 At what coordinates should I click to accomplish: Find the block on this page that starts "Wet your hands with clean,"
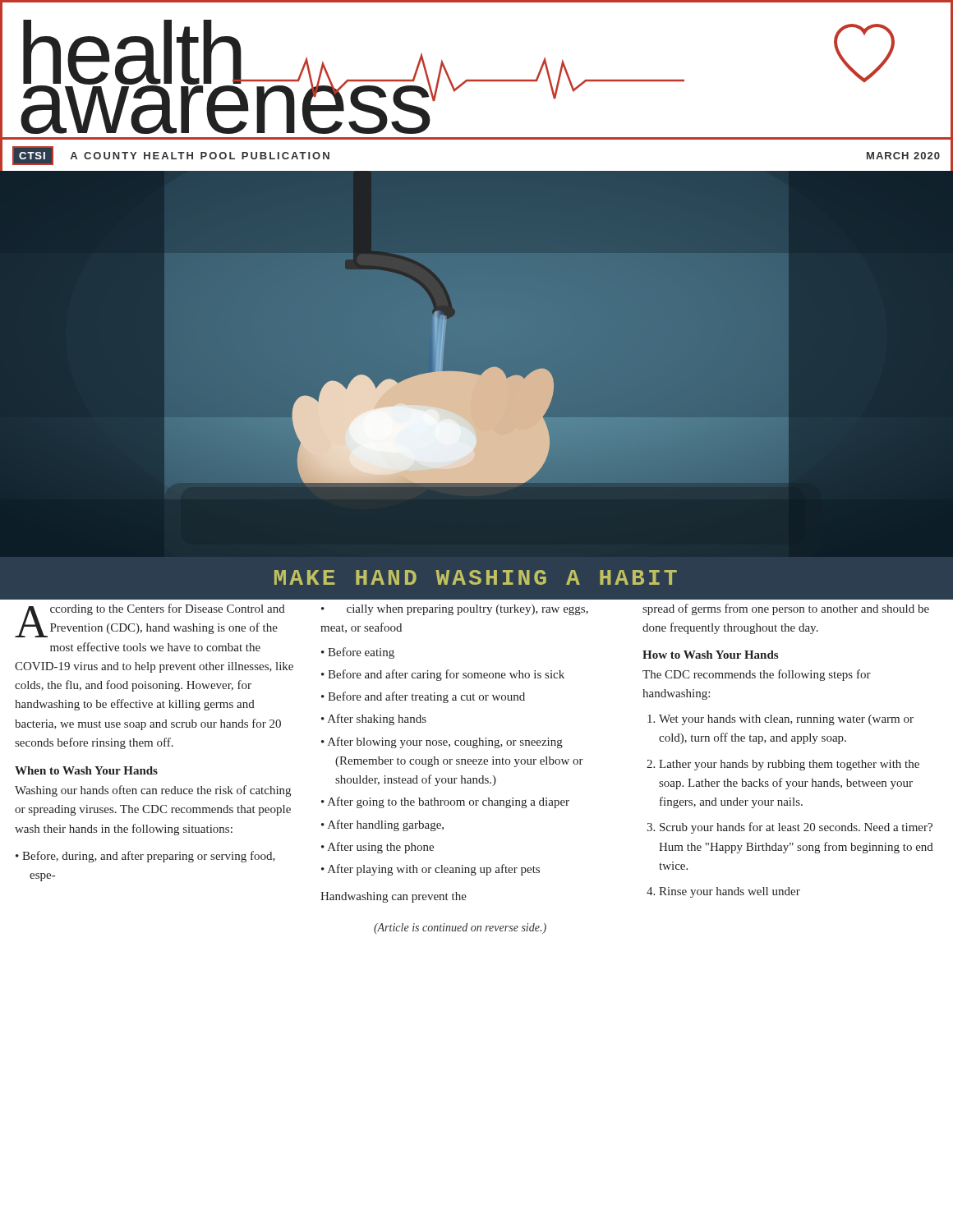click(786, 728)
